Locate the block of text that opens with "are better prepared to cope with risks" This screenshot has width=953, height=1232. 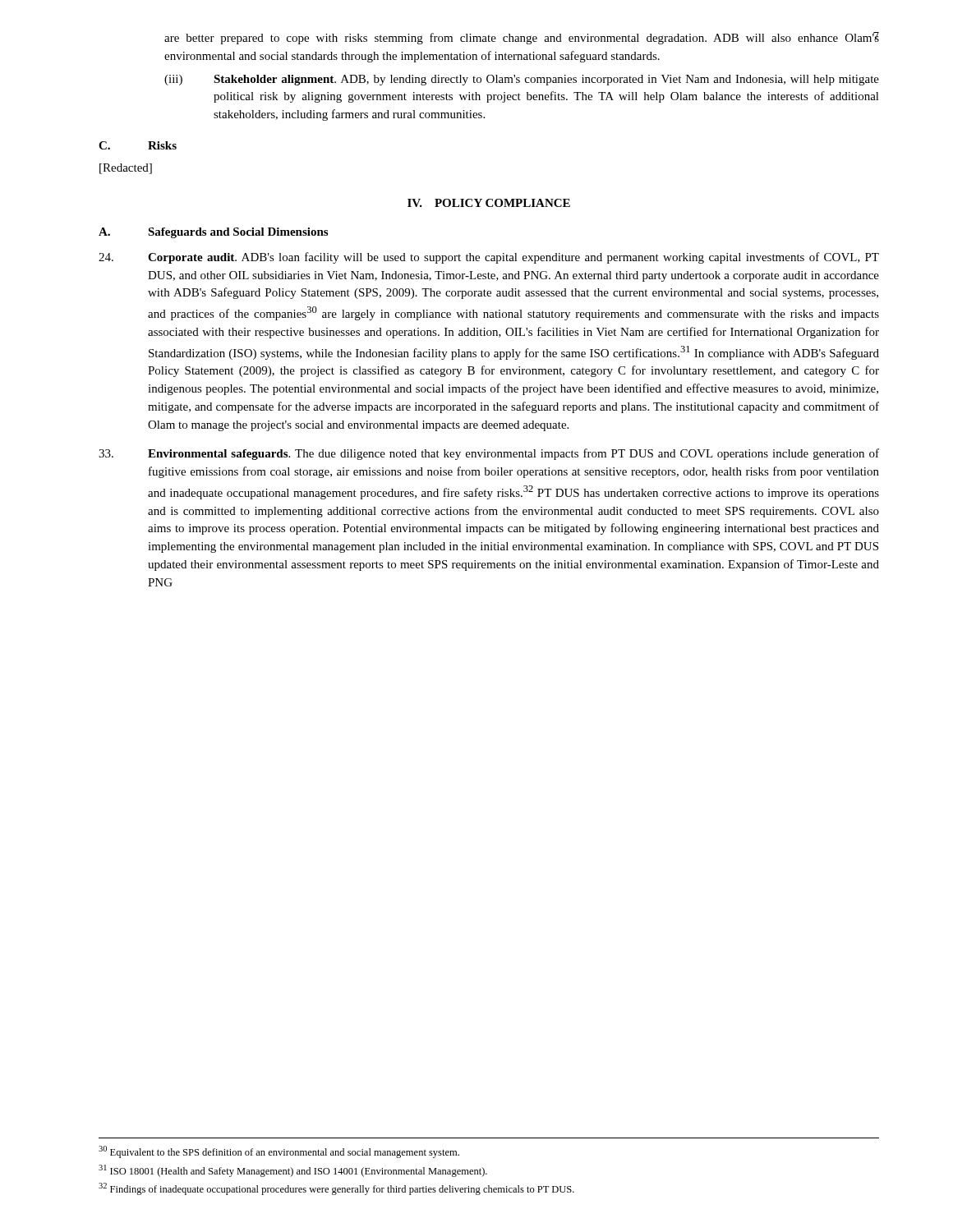pos(522,47)
